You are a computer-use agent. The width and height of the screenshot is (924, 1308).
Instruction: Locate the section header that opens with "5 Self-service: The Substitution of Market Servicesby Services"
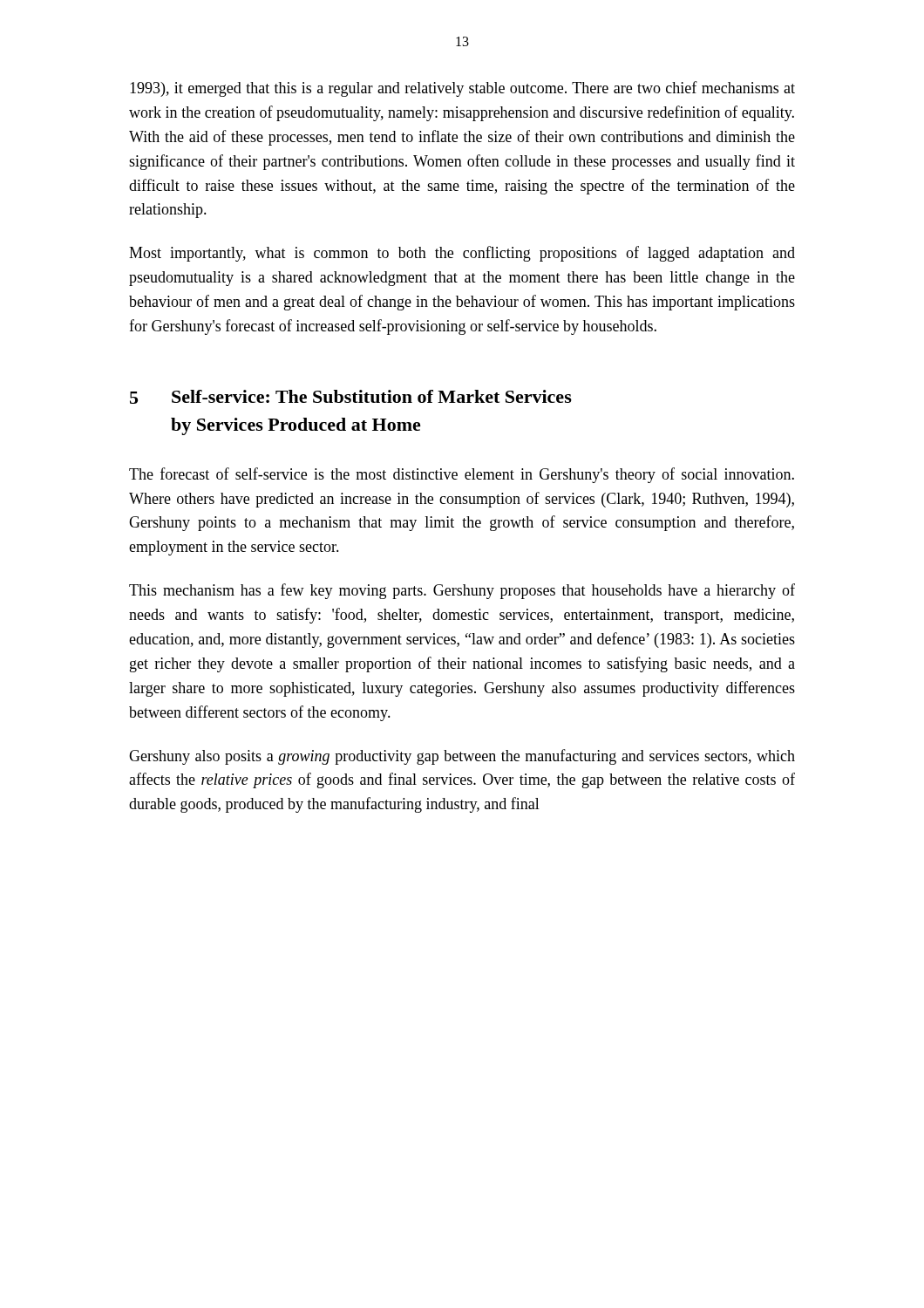point(462,411)
